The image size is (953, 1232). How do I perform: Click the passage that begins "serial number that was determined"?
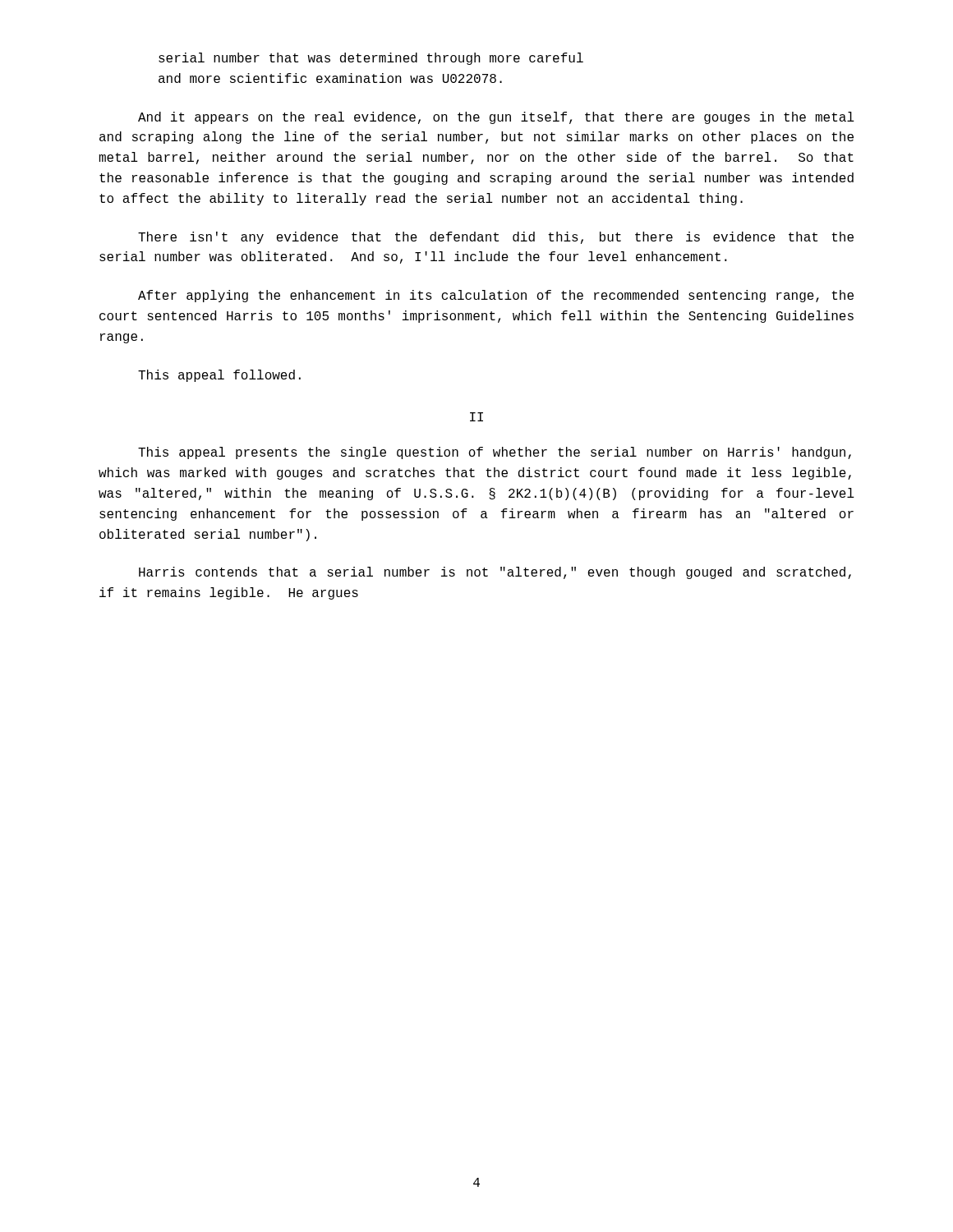[371, 69]
